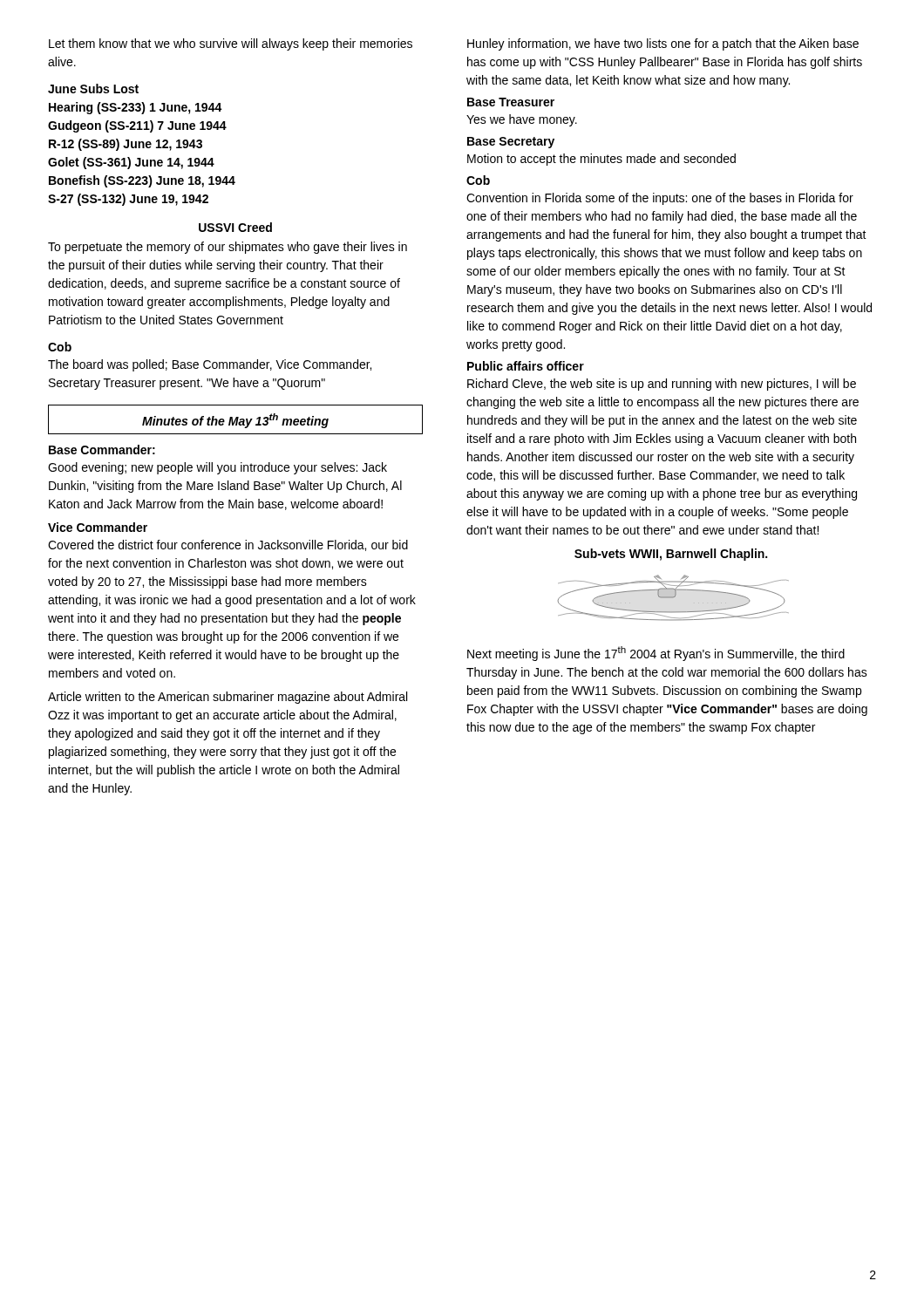Locate the element starting "Base Secretary"
Image resolution: width=924 pixels, height=1308 pixels.
tap(510, 141)
